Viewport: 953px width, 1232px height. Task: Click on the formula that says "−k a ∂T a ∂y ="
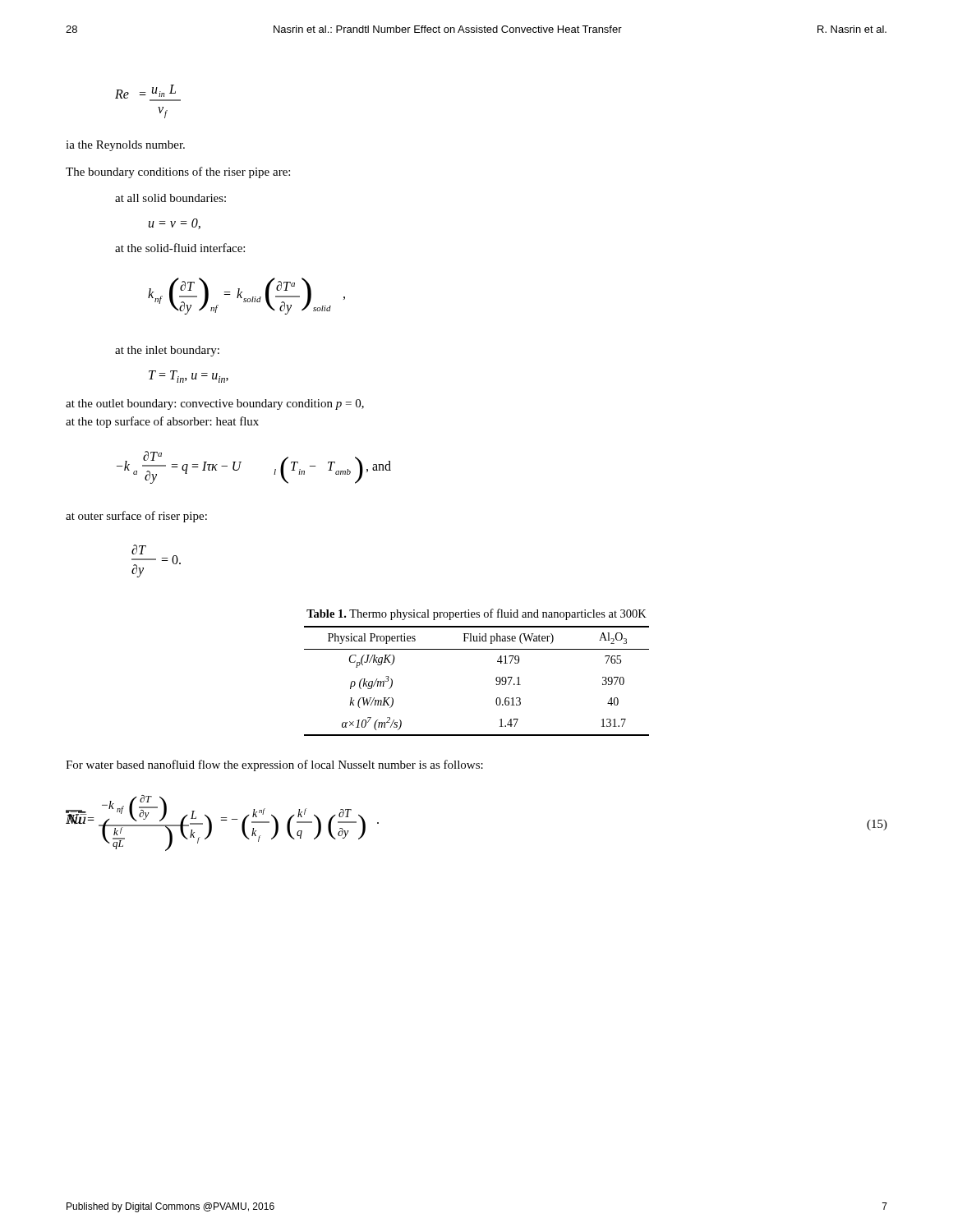312,469
